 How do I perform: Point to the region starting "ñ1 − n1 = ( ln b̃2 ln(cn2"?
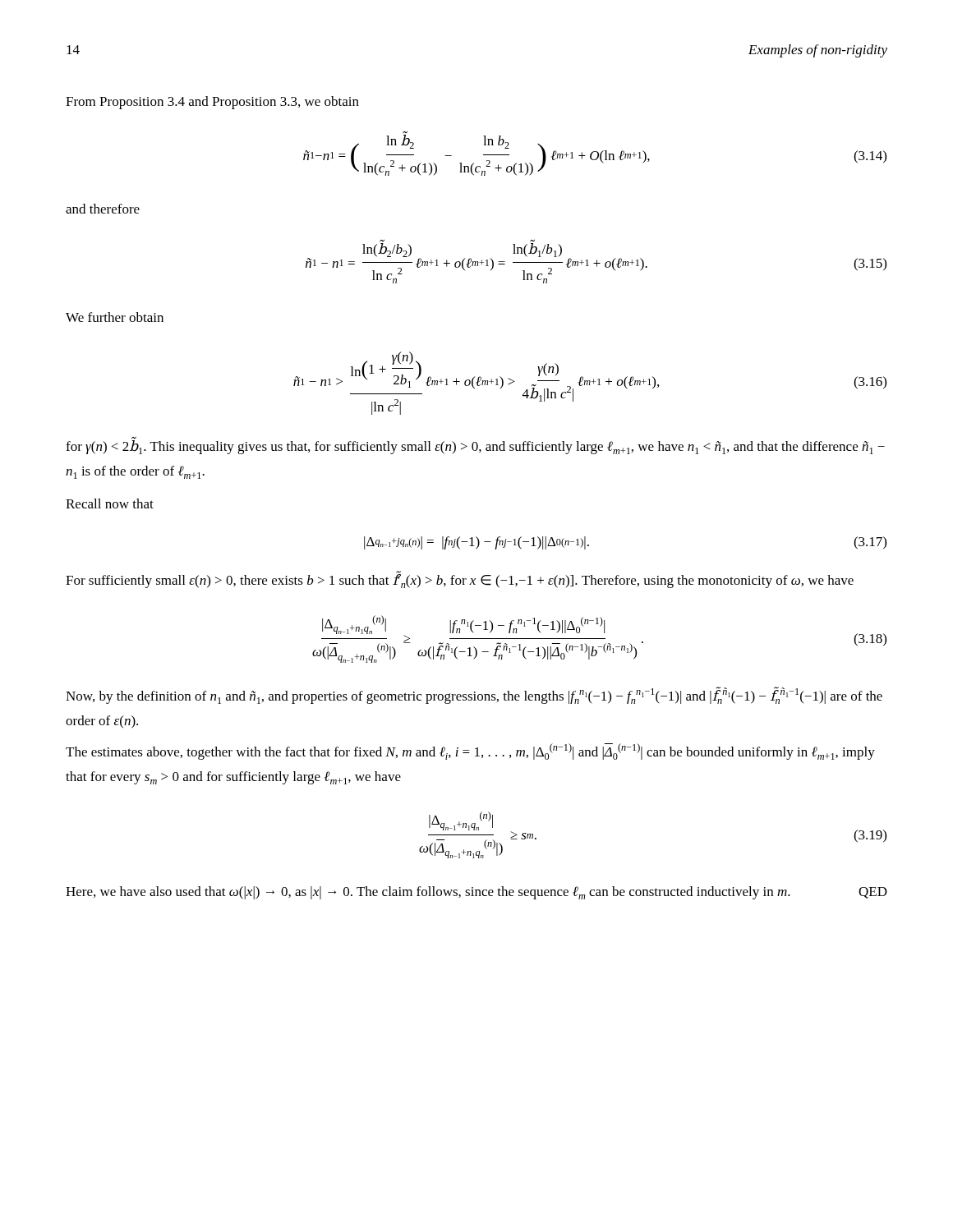476,155
